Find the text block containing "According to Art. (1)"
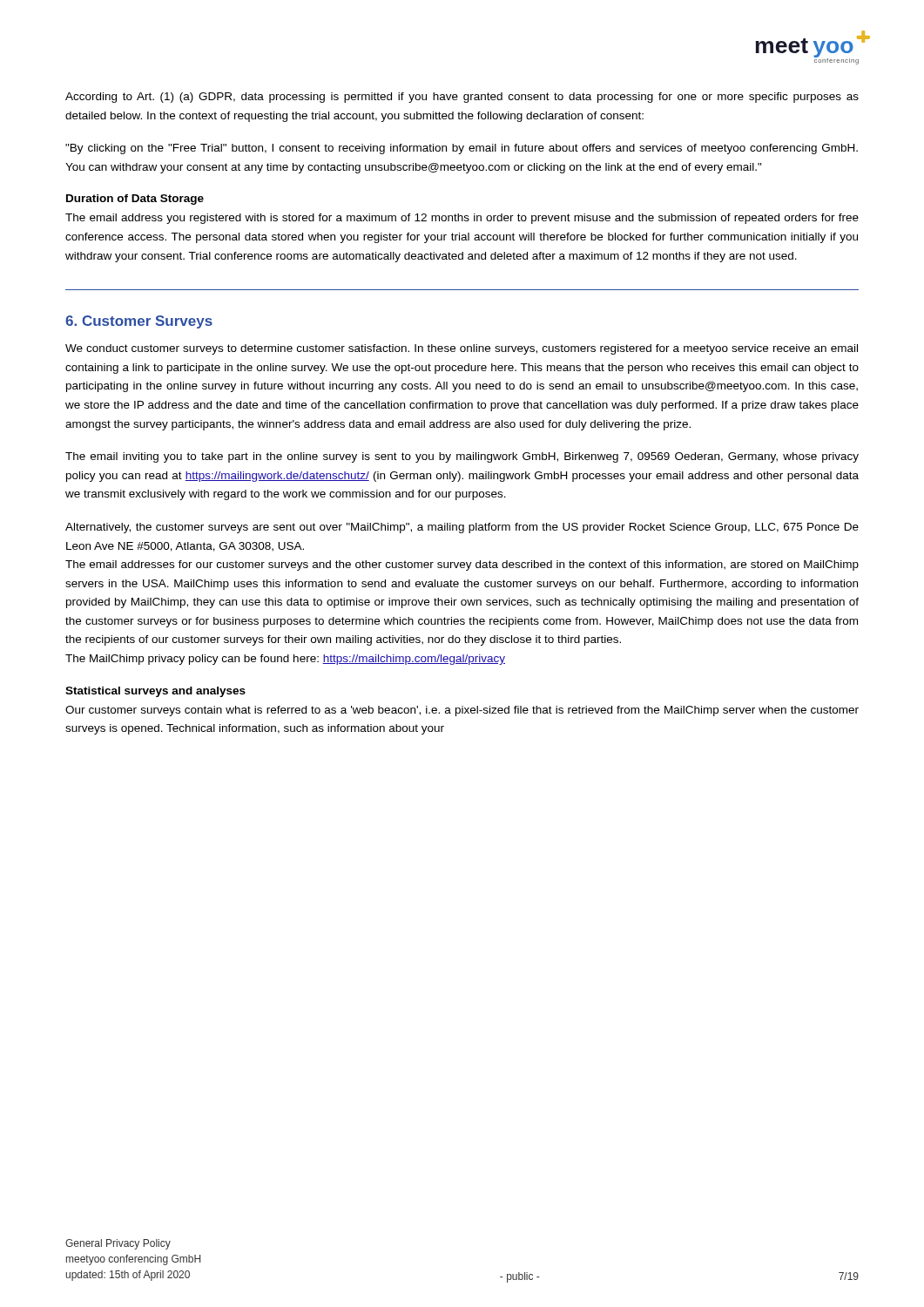Image resolution: width=924 pixels, height=1307 pixels. (462, 106)
